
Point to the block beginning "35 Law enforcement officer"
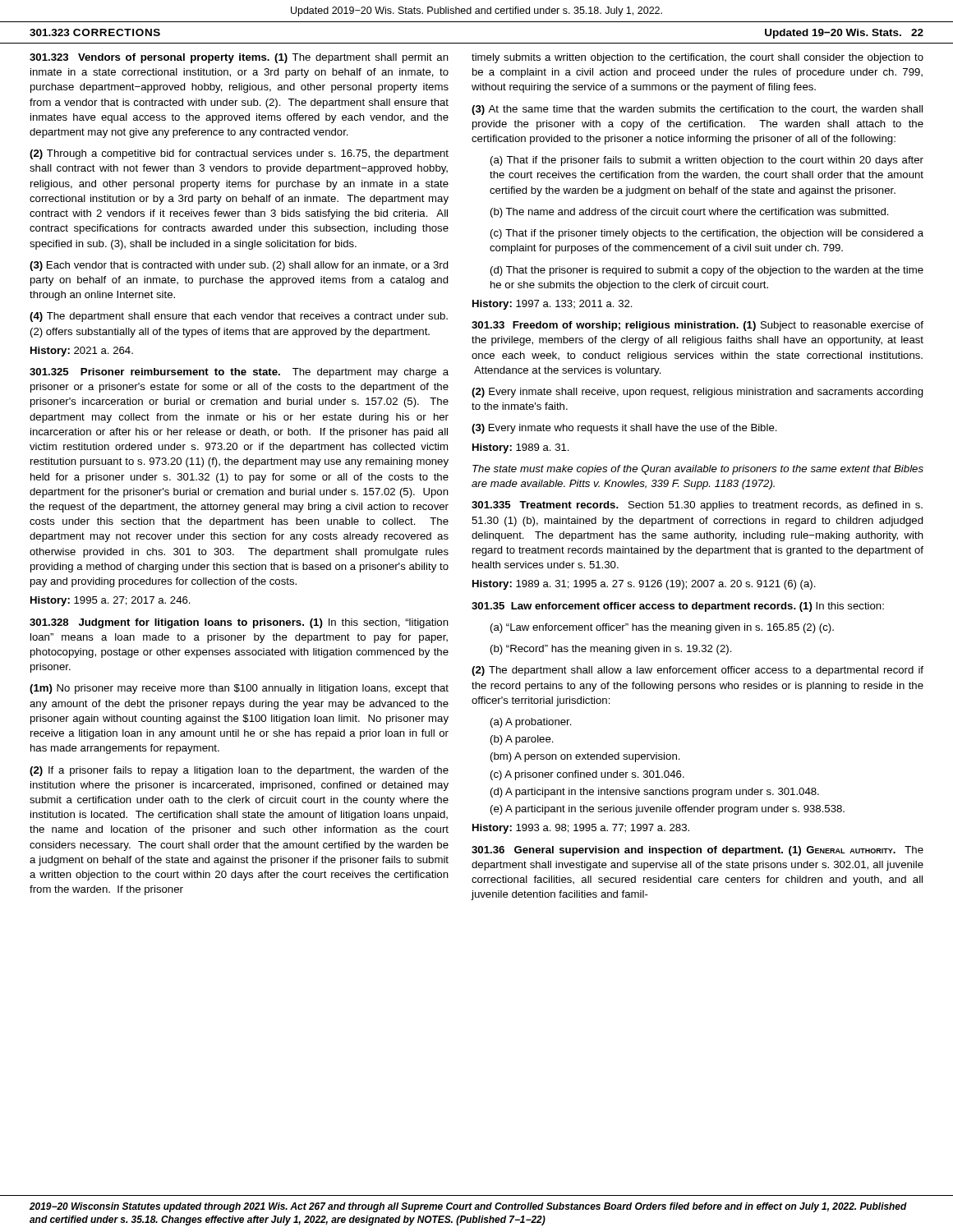point(698,606)
